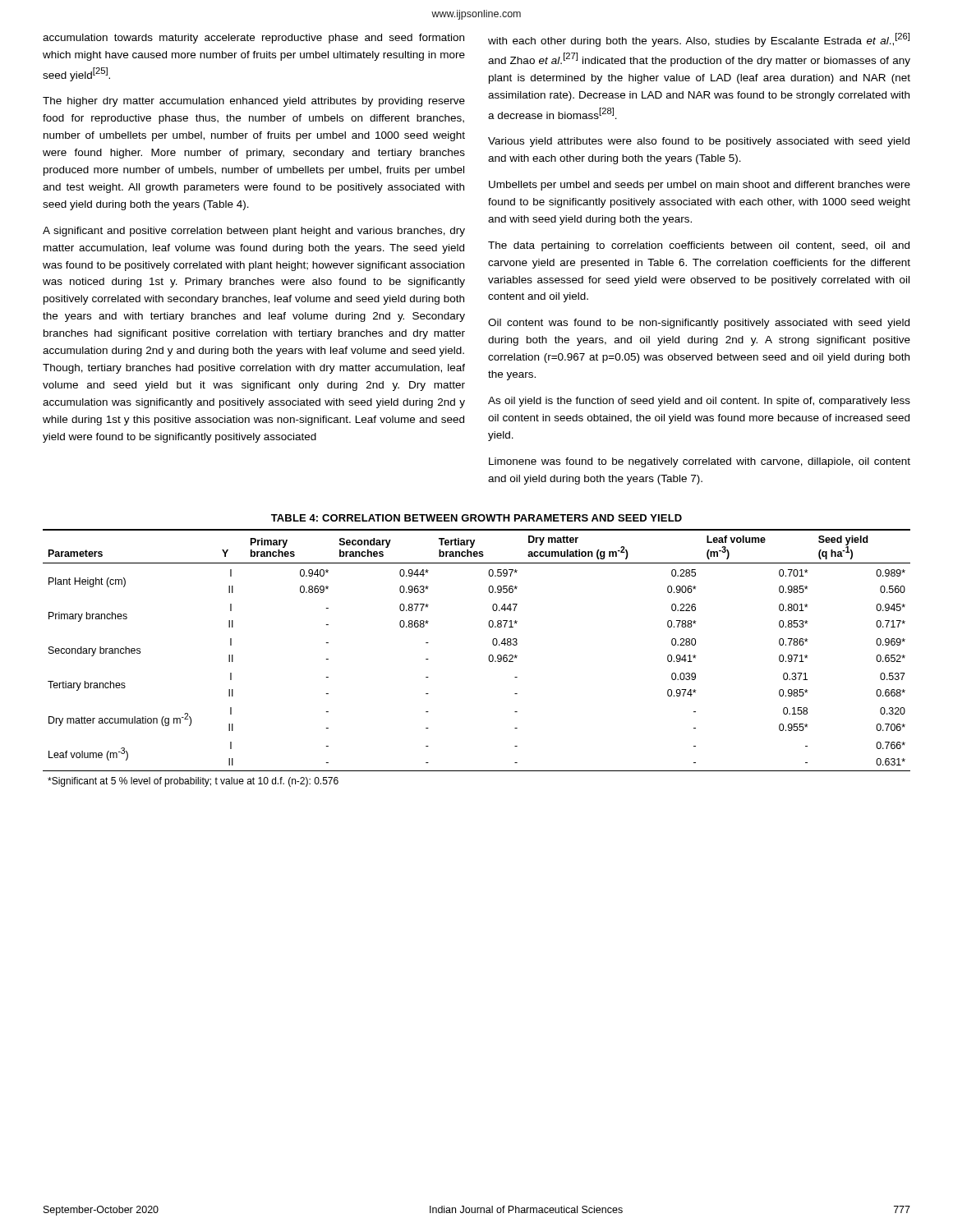This screenshot has height=1232, width=953.
Task: Find the text starting "accumulation towards maturity accelerate reproductive phase"
Action: pos(254,238)
